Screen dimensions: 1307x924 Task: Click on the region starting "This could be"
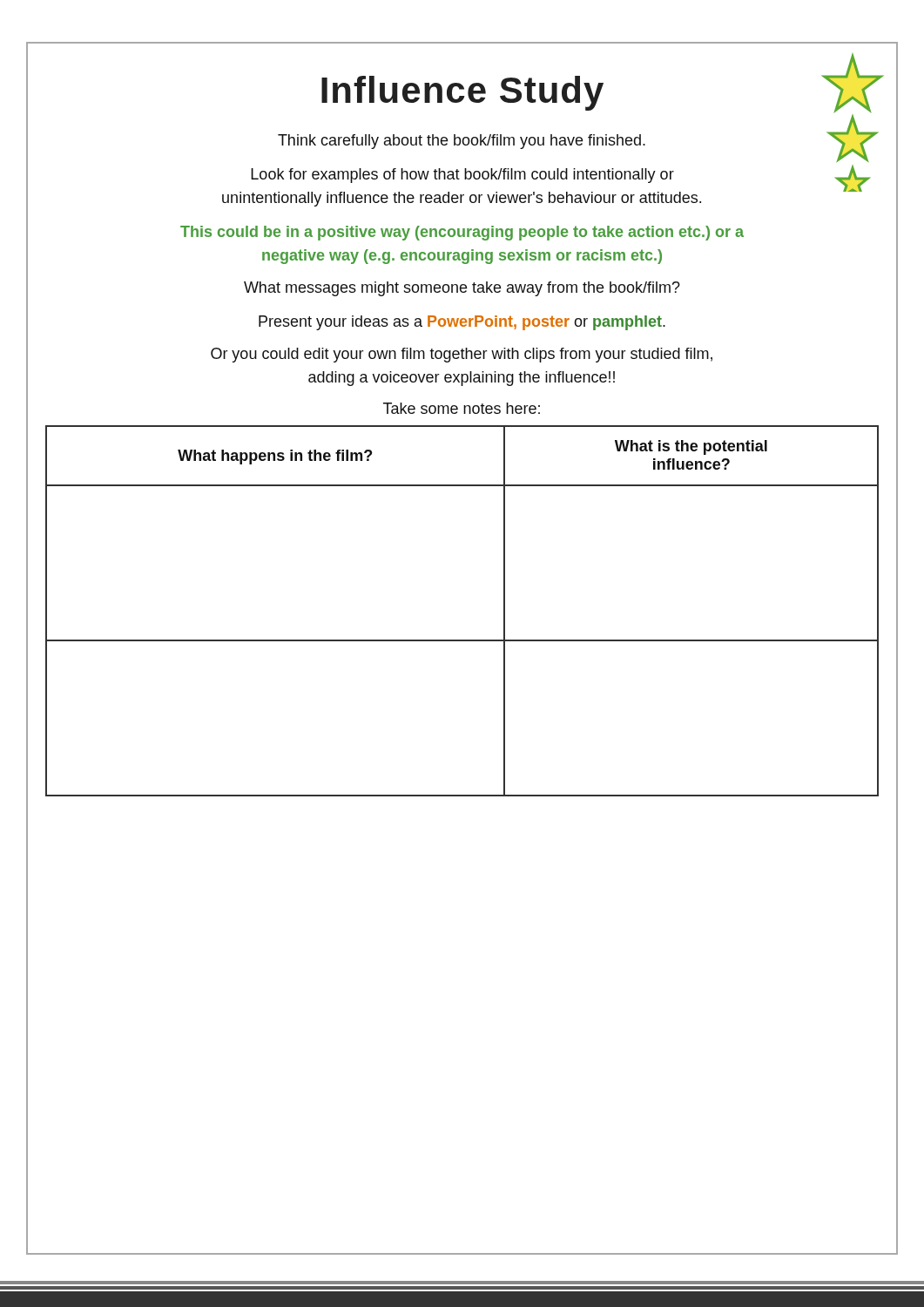[x=462, y=244]
